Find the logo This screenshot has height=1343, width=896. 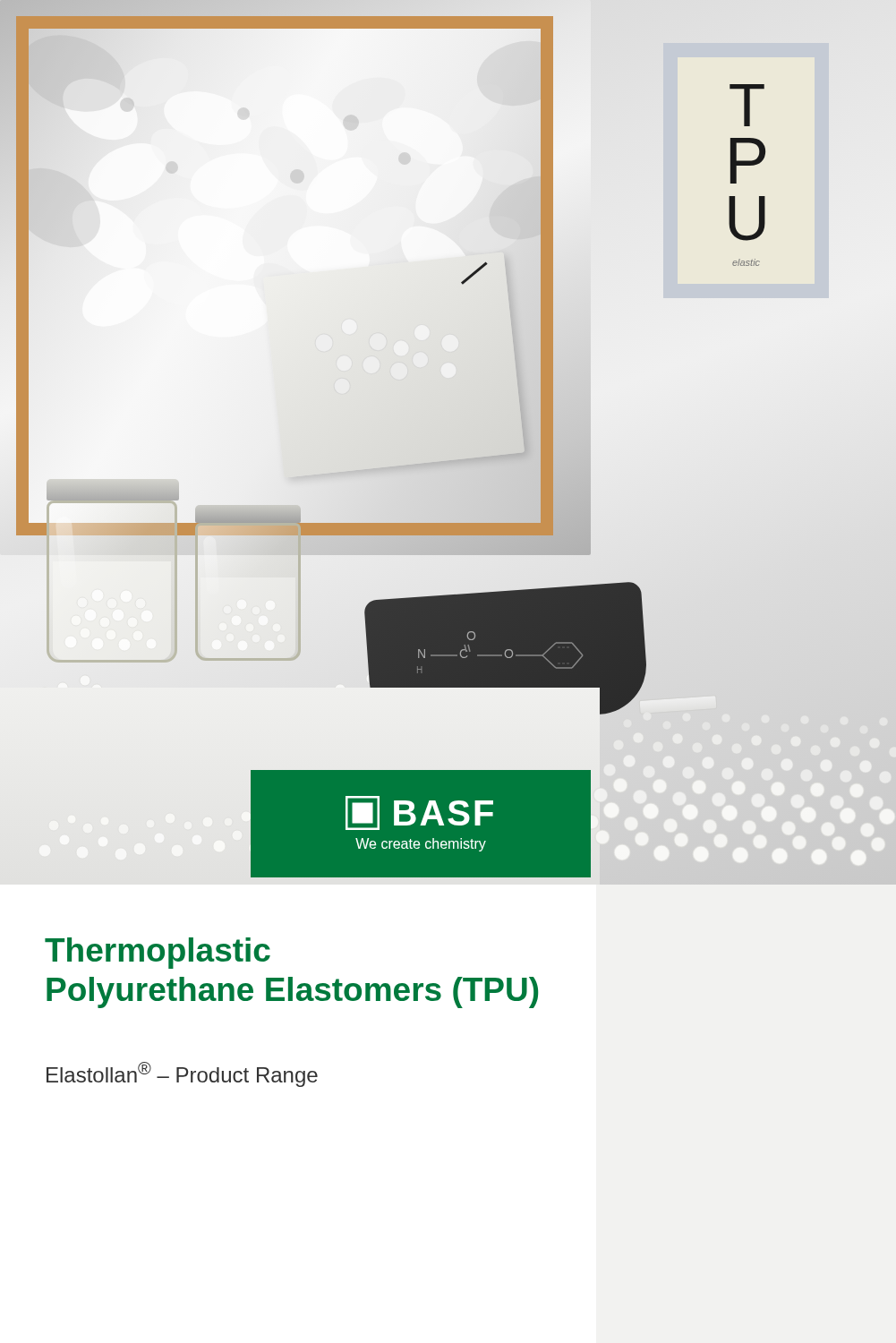[421, 824]
